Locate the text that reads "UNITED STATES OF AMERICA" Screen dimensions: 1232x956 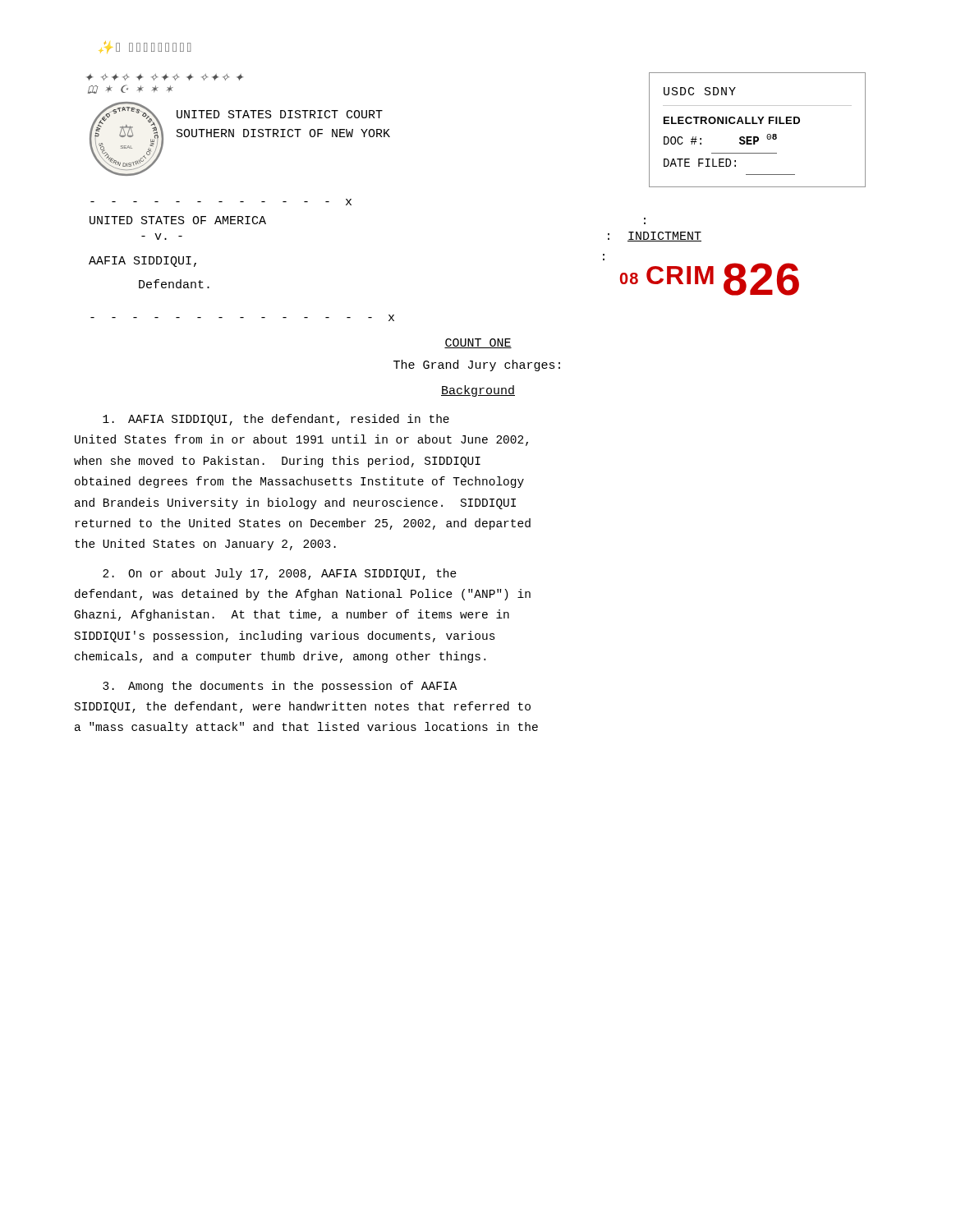pos(177,222)
